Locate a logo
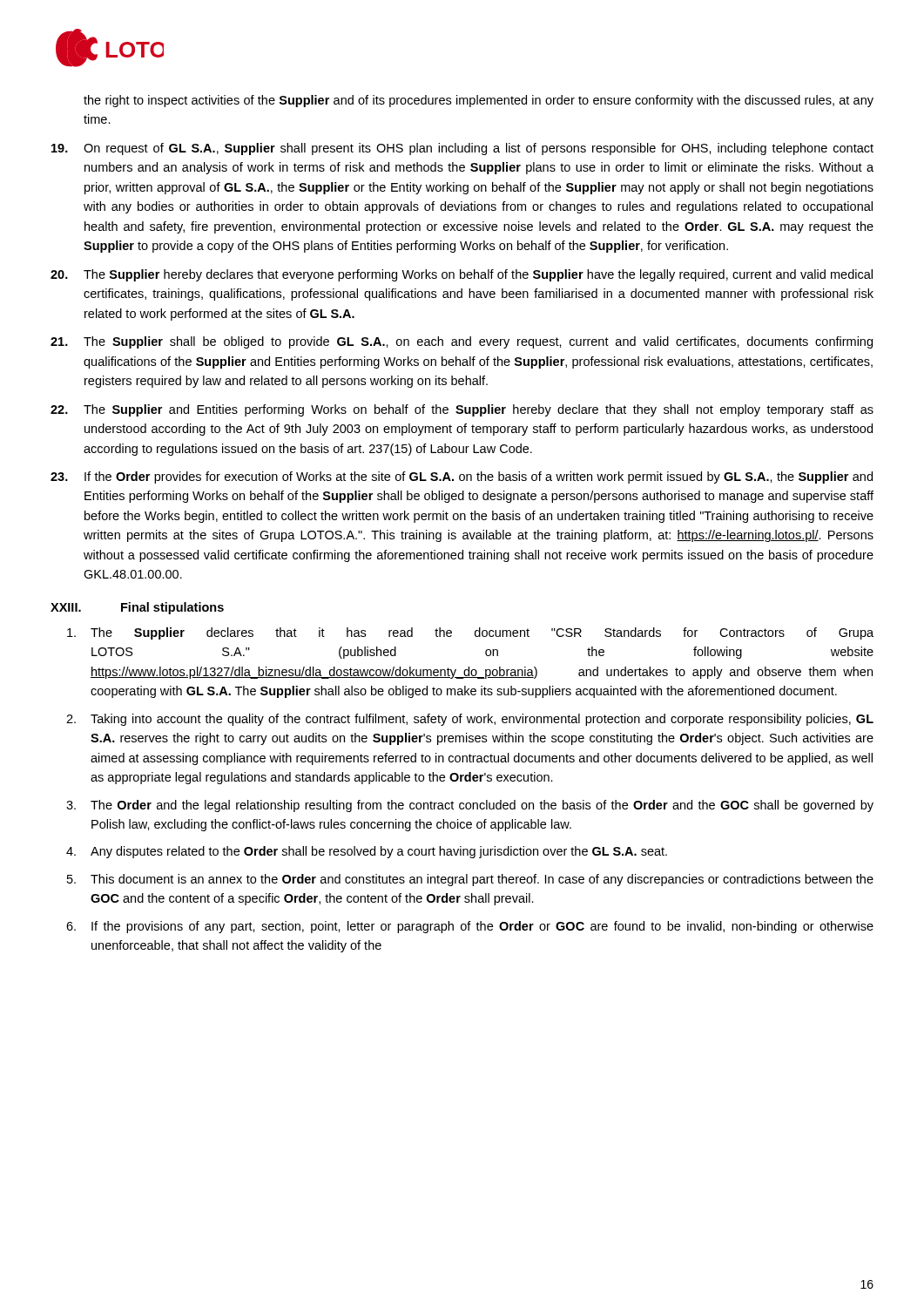Viewport: 924px width, 1307px height. 462,49
